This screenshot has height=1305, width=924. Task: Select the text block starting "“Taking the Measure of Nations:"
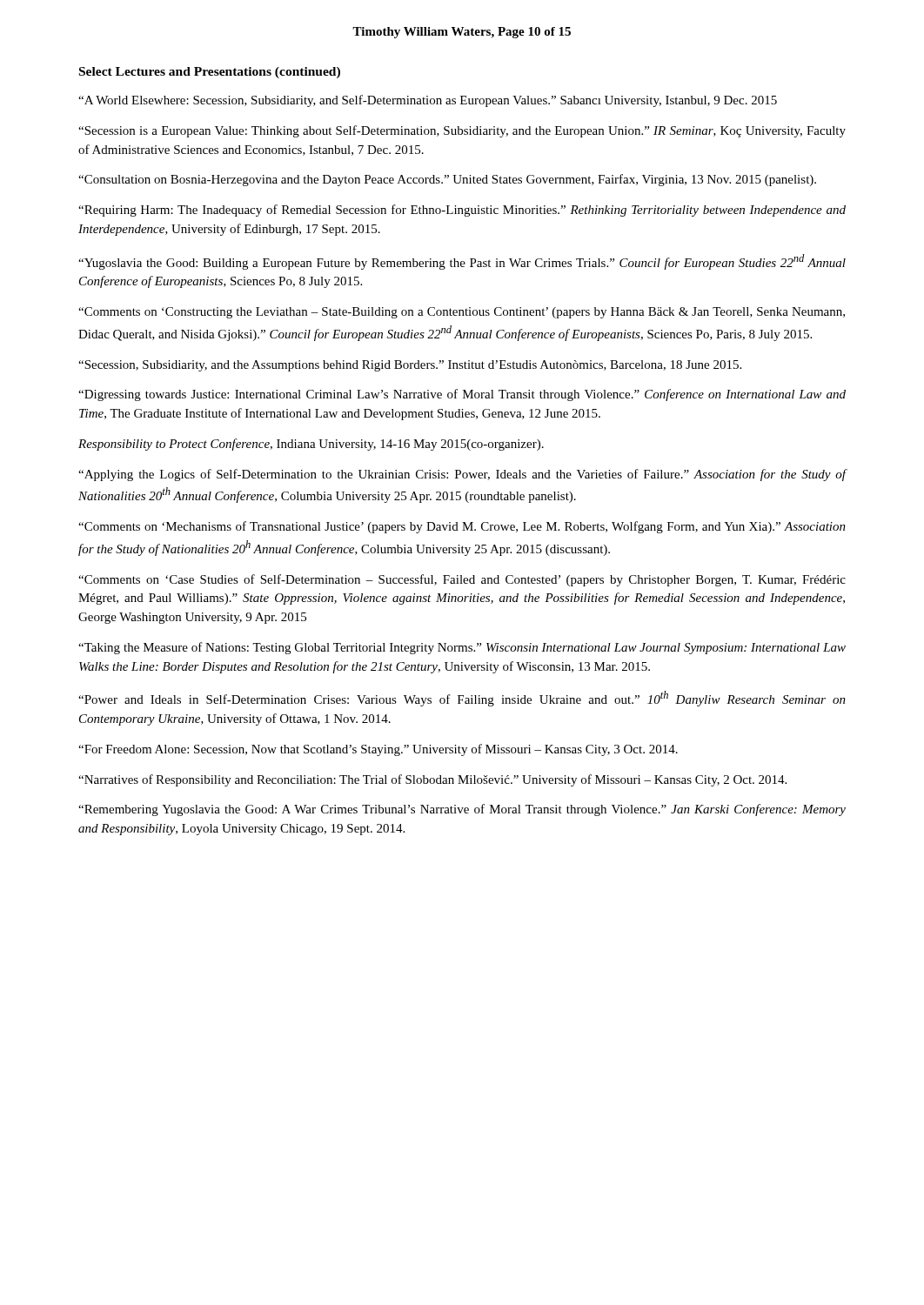[x=462, y=657]
